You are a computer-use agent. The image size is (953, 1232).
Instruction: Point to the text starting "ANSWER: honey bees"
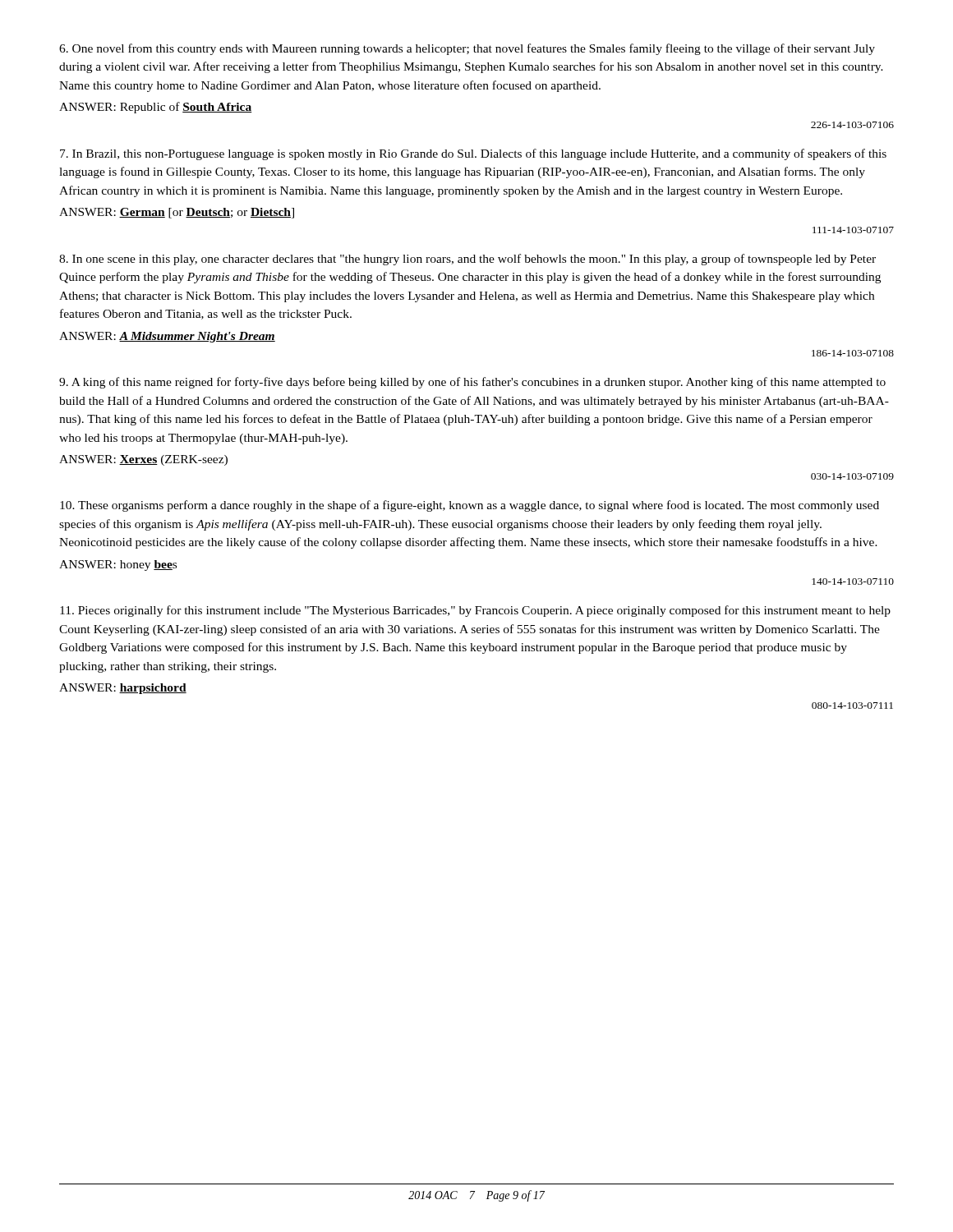118,564
